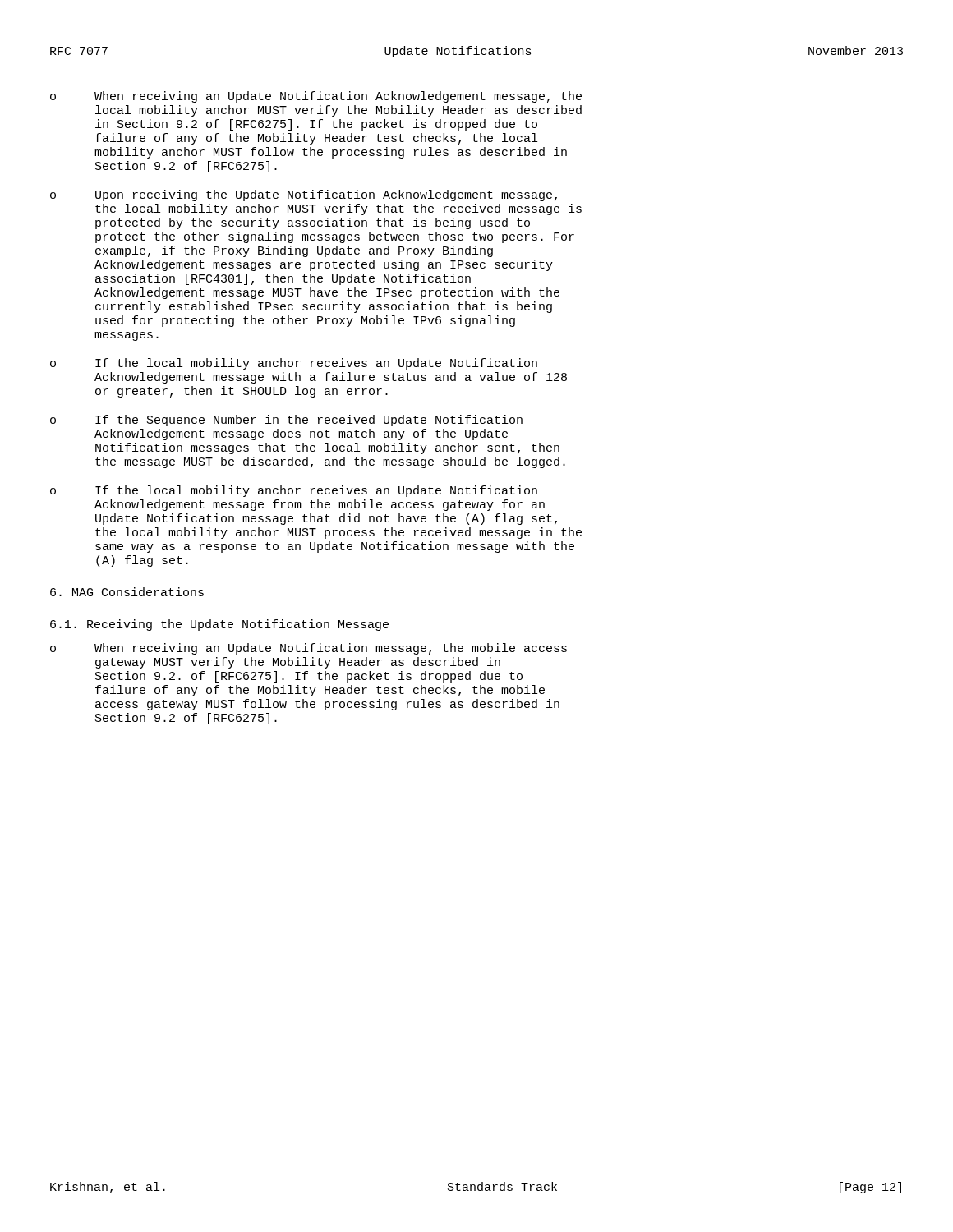This screenshot has width=953, height=1232.
Task: Point to the element starting "6. MAG Considerations"
Action: point(127,593)
